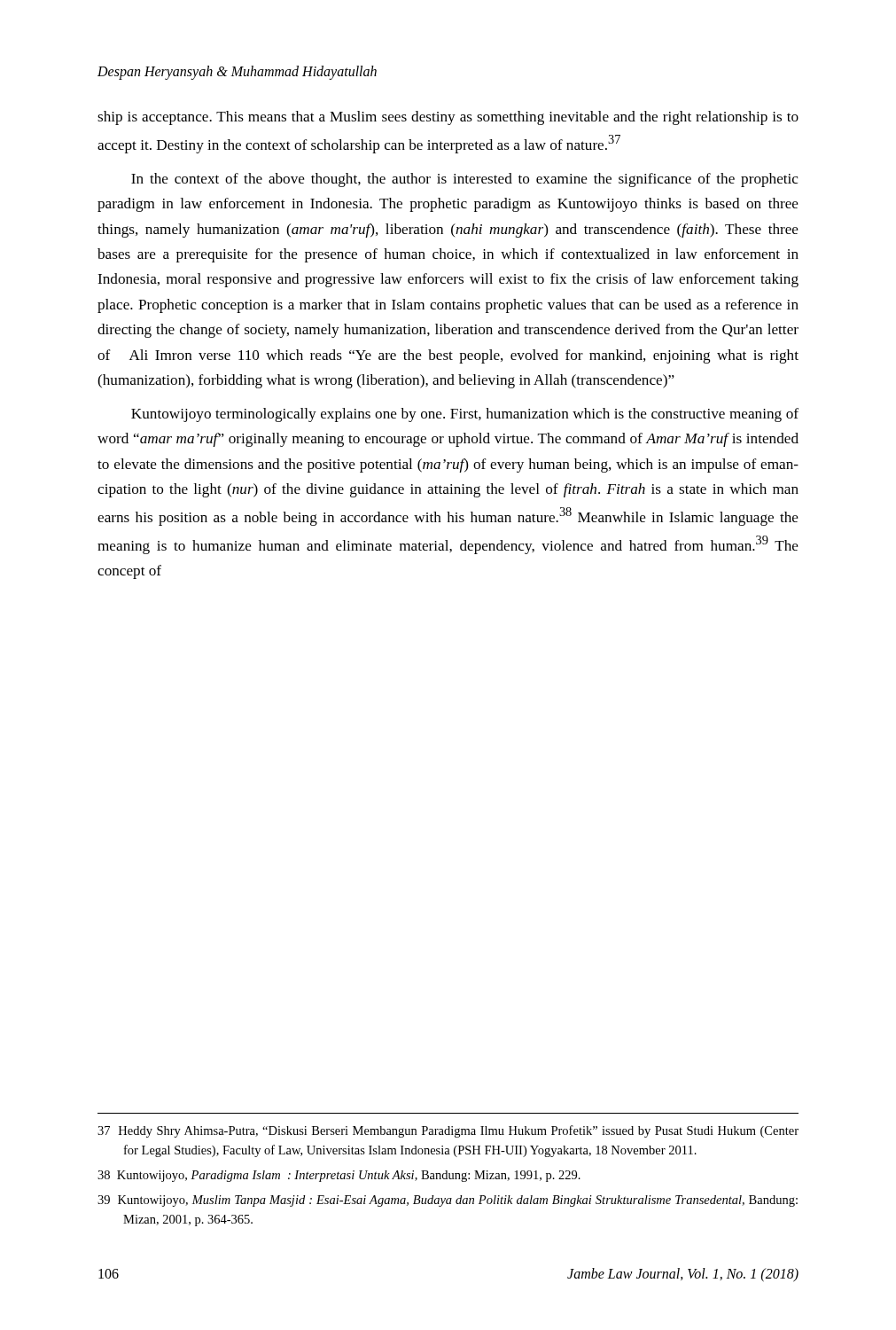896x1330 pixels.
Task: Click the passage that begins "ship is acceptance. This means that a Muslim"
Action: (448, 344)
